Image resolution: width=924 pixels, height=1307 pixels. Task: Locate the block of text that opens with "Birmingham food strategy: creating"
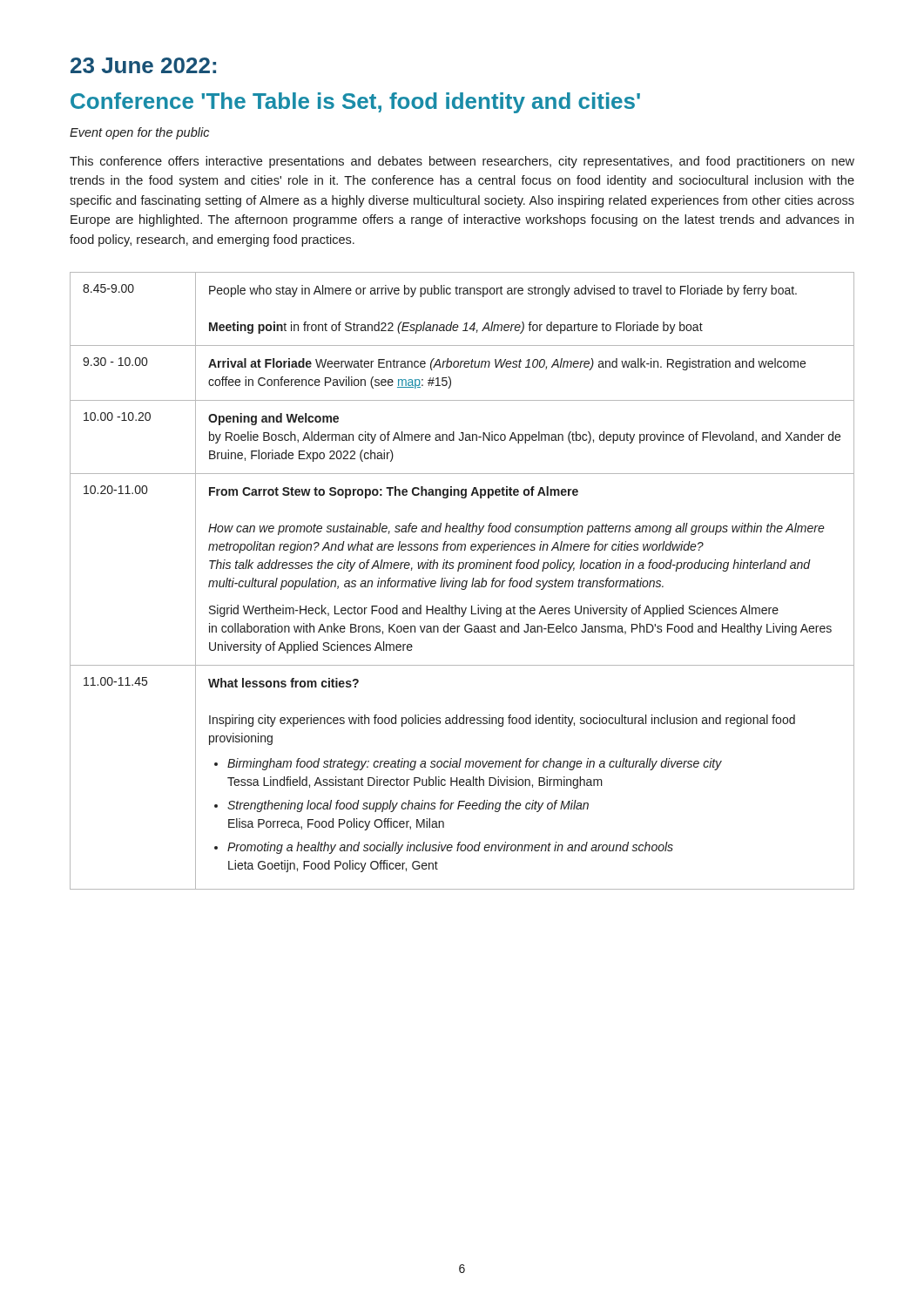pos(474,773)
